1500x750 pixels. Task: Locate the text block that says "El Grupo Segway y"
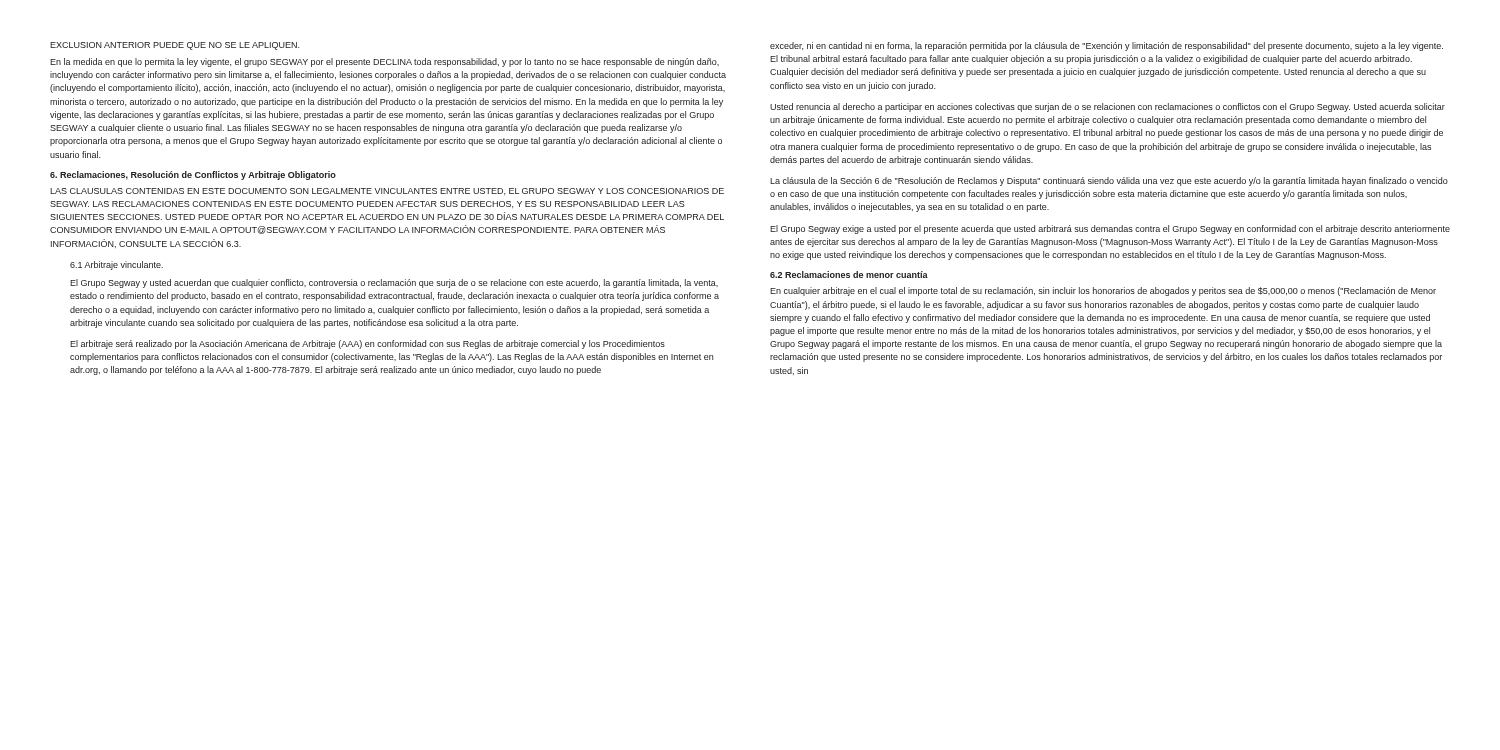pos(394,303)
